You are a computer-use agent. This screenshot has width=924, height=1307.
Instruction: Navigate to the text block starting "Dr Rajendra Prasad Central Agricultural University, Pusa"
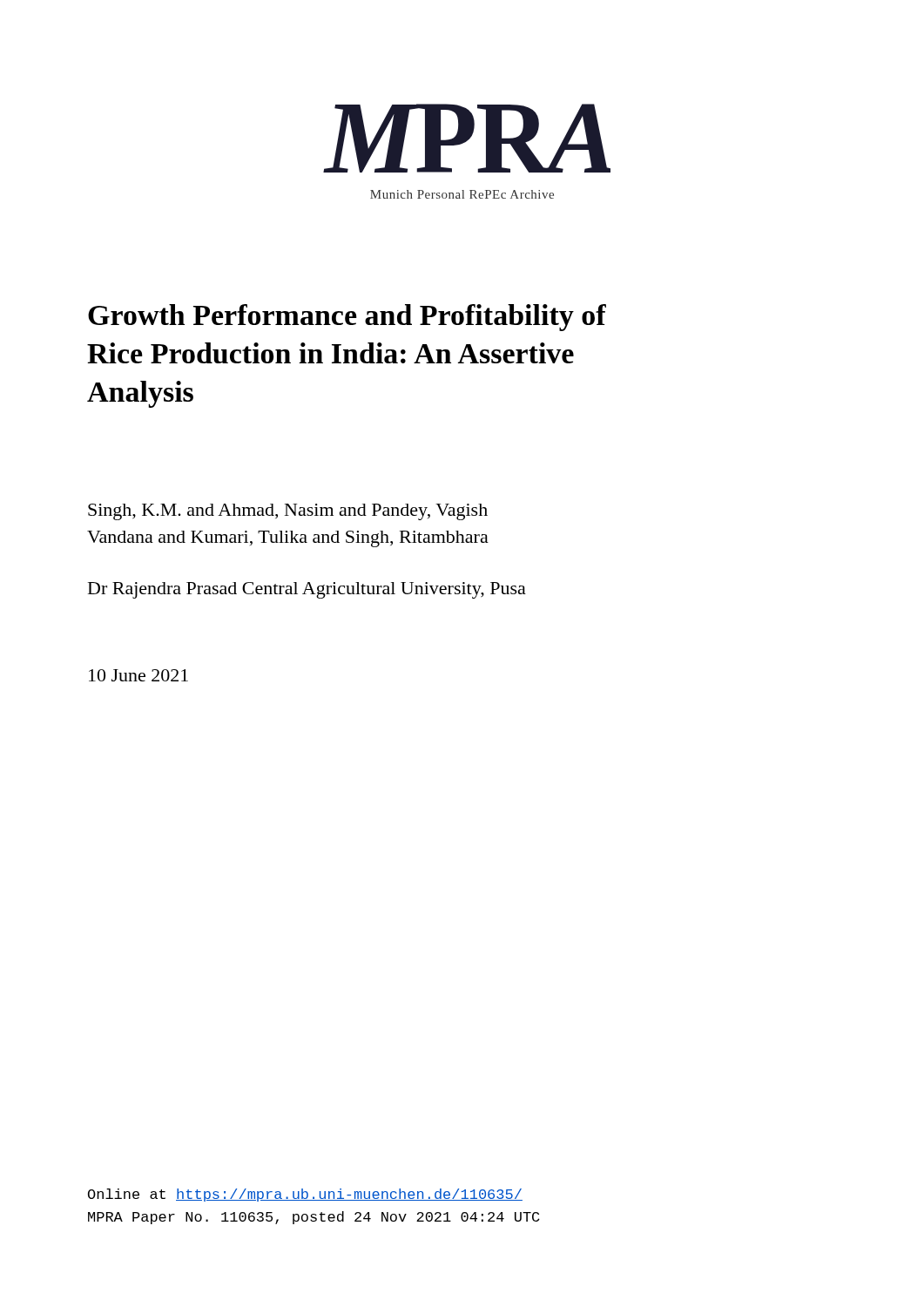[427, 588]
